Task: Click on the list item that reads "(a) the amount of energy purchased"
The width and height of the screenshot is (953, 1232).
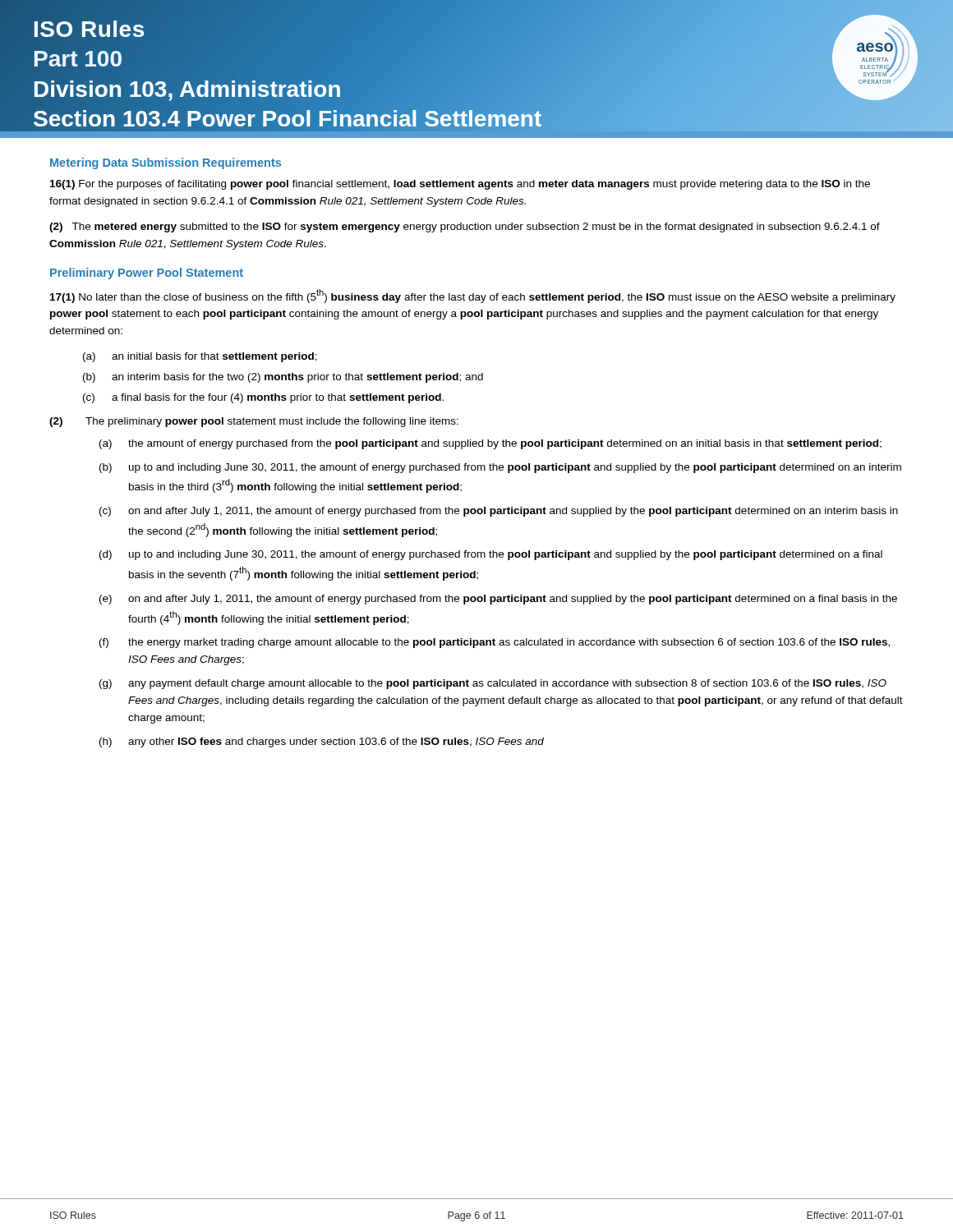Action: point(490,444)
